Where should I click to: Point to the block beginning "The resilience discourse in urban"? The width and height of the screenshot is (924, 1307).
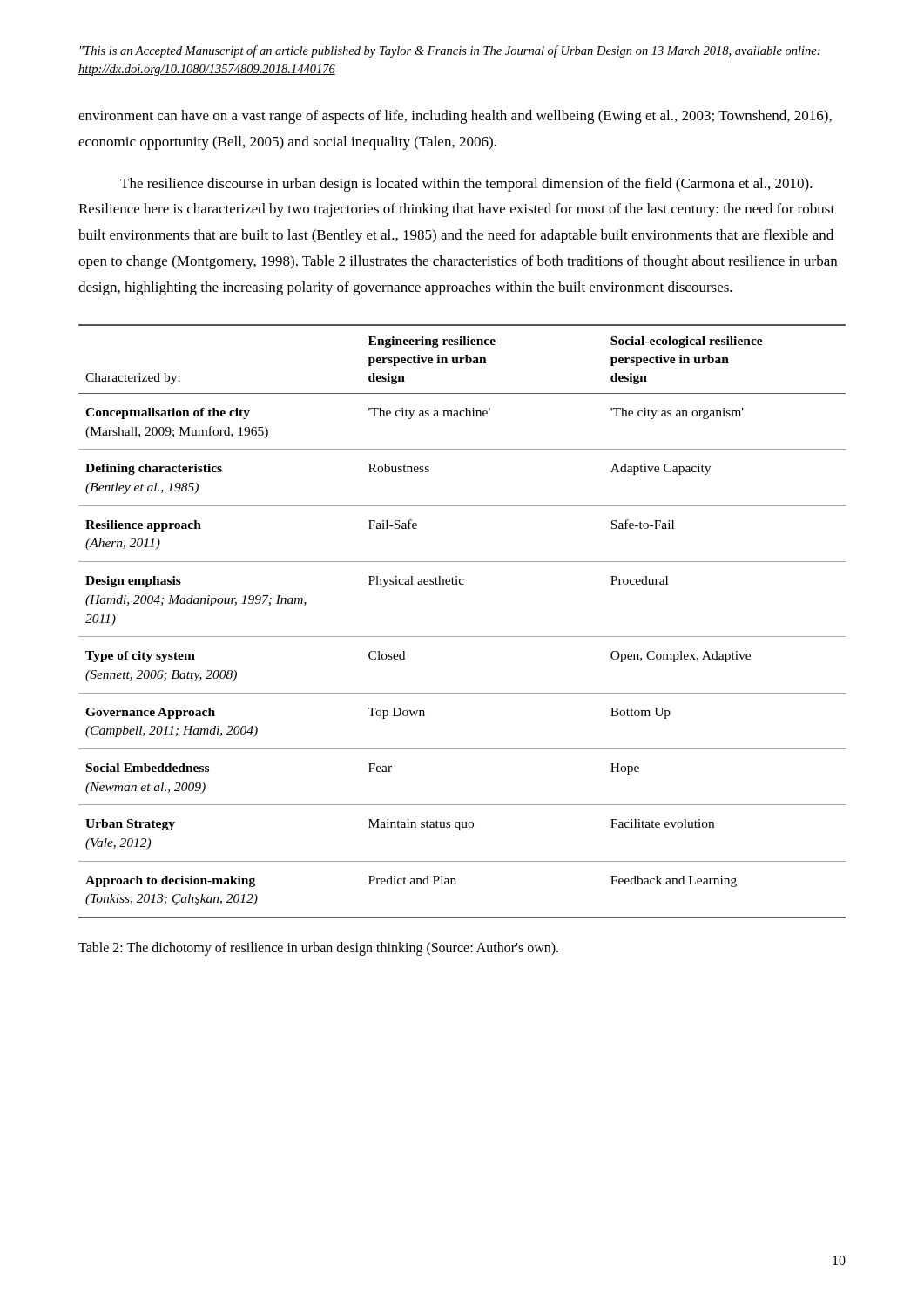coord(462,235)
